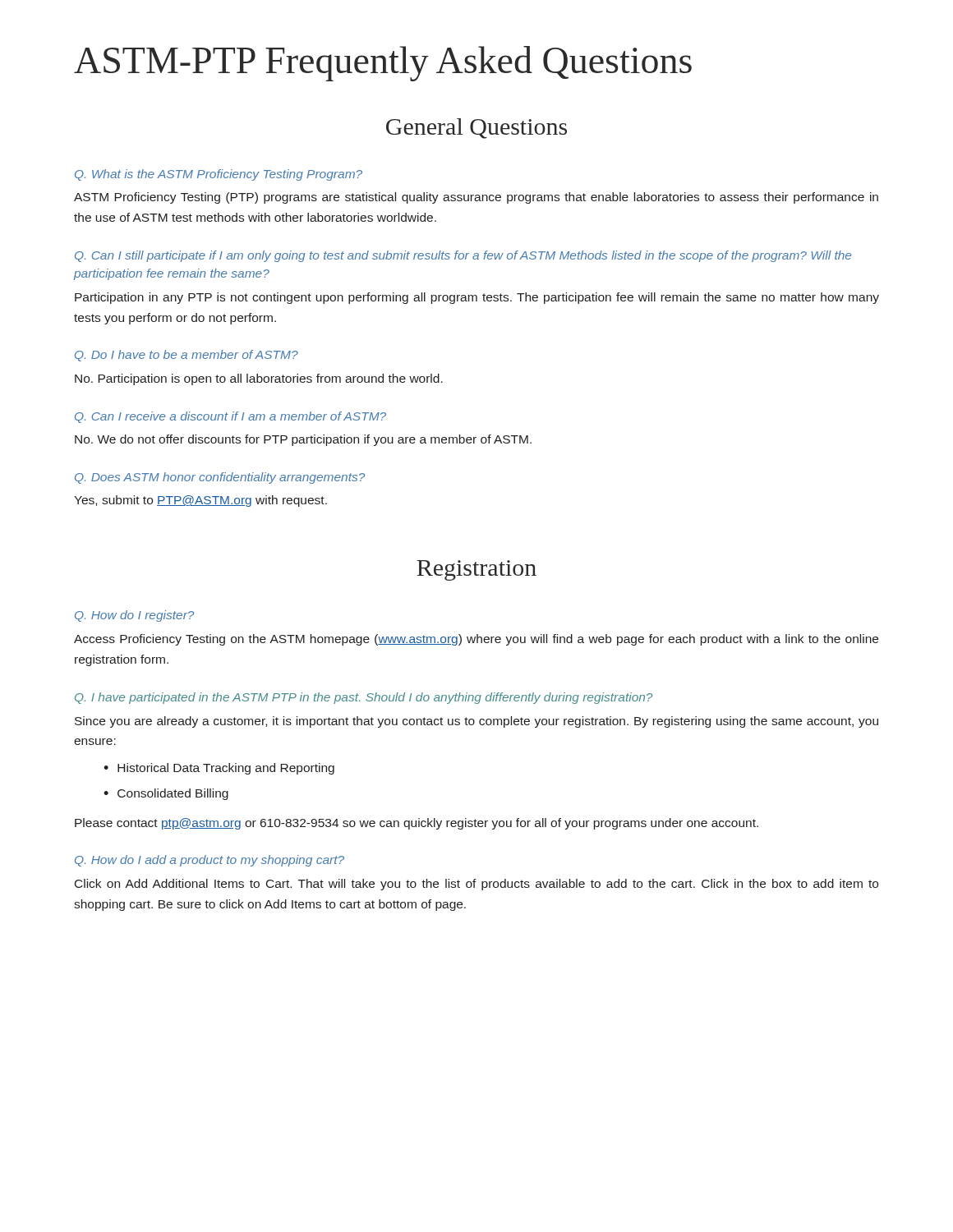
Task: Locate the block of text that opens with "Q. Does ASTM honor"
Action: [220, 477]
